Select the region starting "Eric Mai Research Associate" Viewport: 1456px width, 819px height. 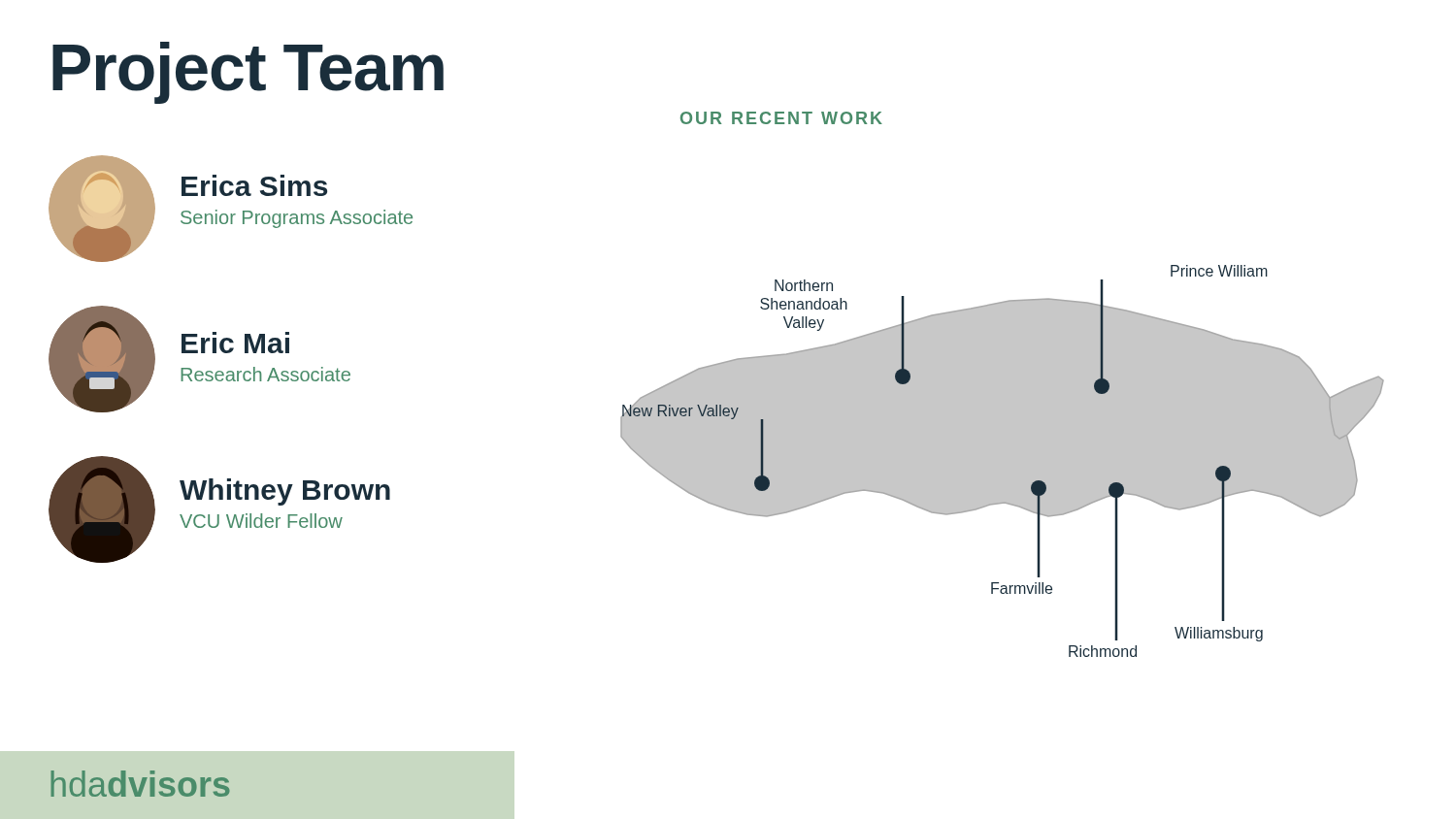pos(265,357)
